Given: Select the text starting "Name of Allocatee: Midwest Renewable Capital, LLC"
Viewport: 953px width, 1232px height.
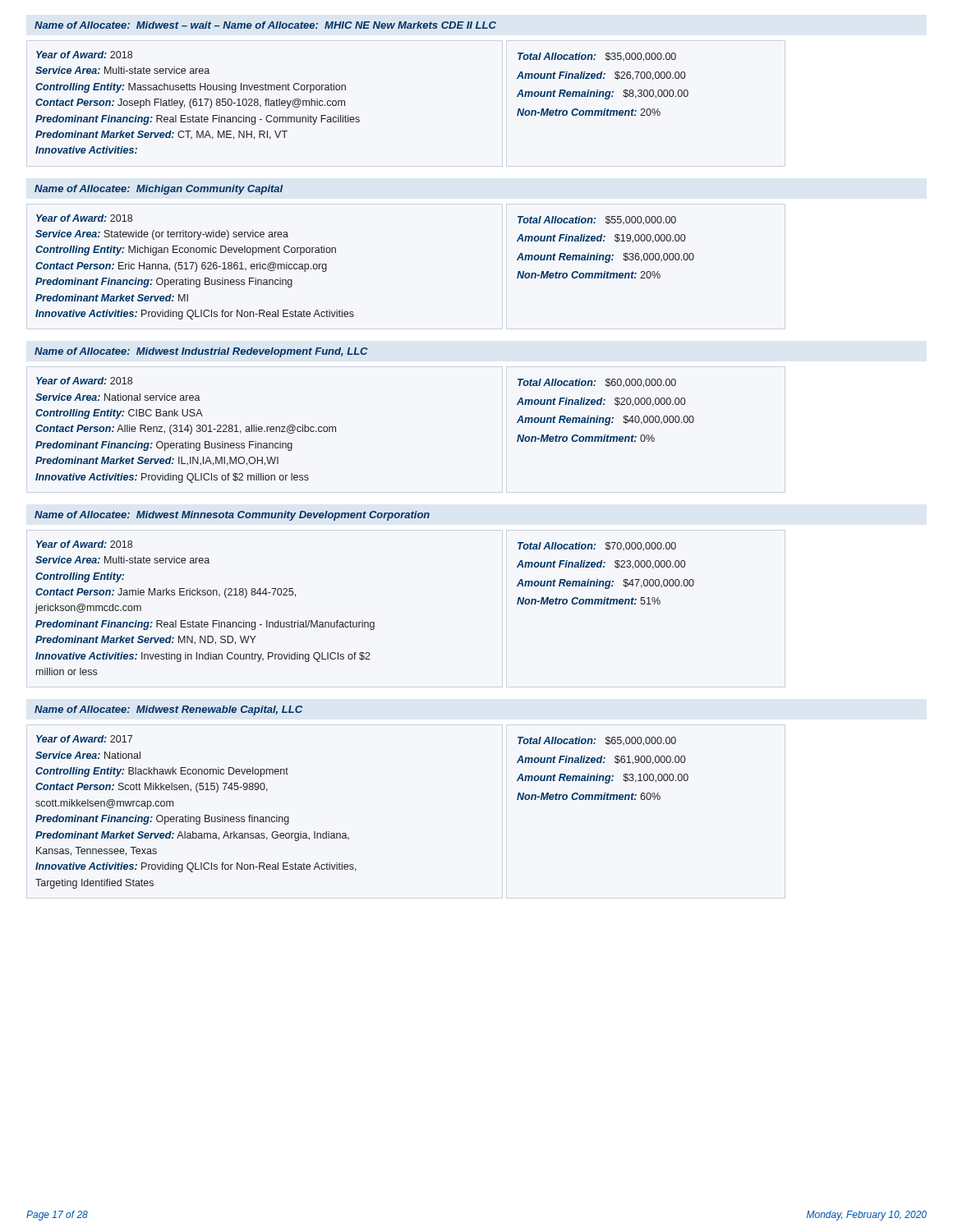Looking at the screenshot, I should [x=168, y=709].
